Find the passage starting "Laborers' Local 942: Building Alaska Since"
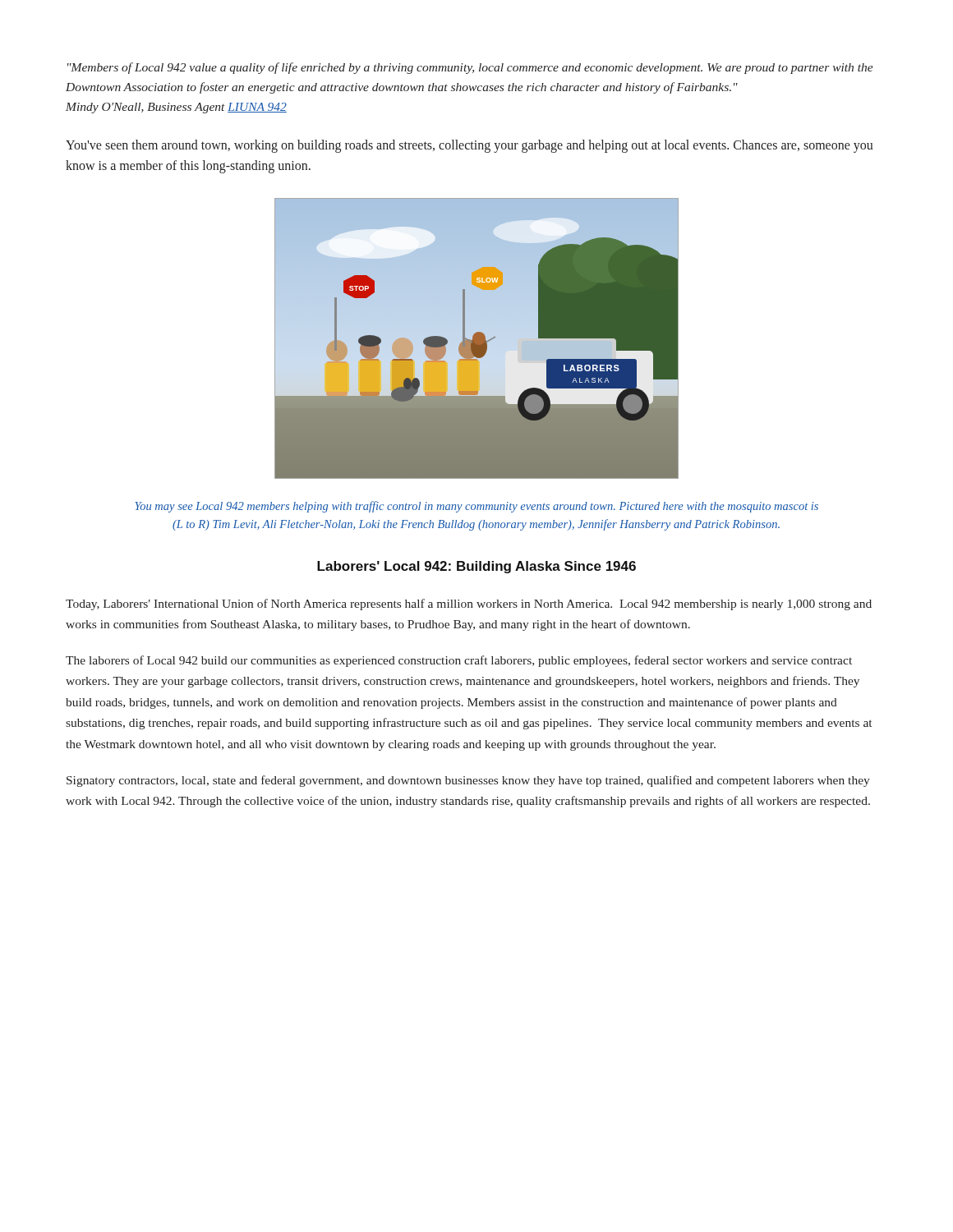Screen dimensions: 1232x953 476,566
